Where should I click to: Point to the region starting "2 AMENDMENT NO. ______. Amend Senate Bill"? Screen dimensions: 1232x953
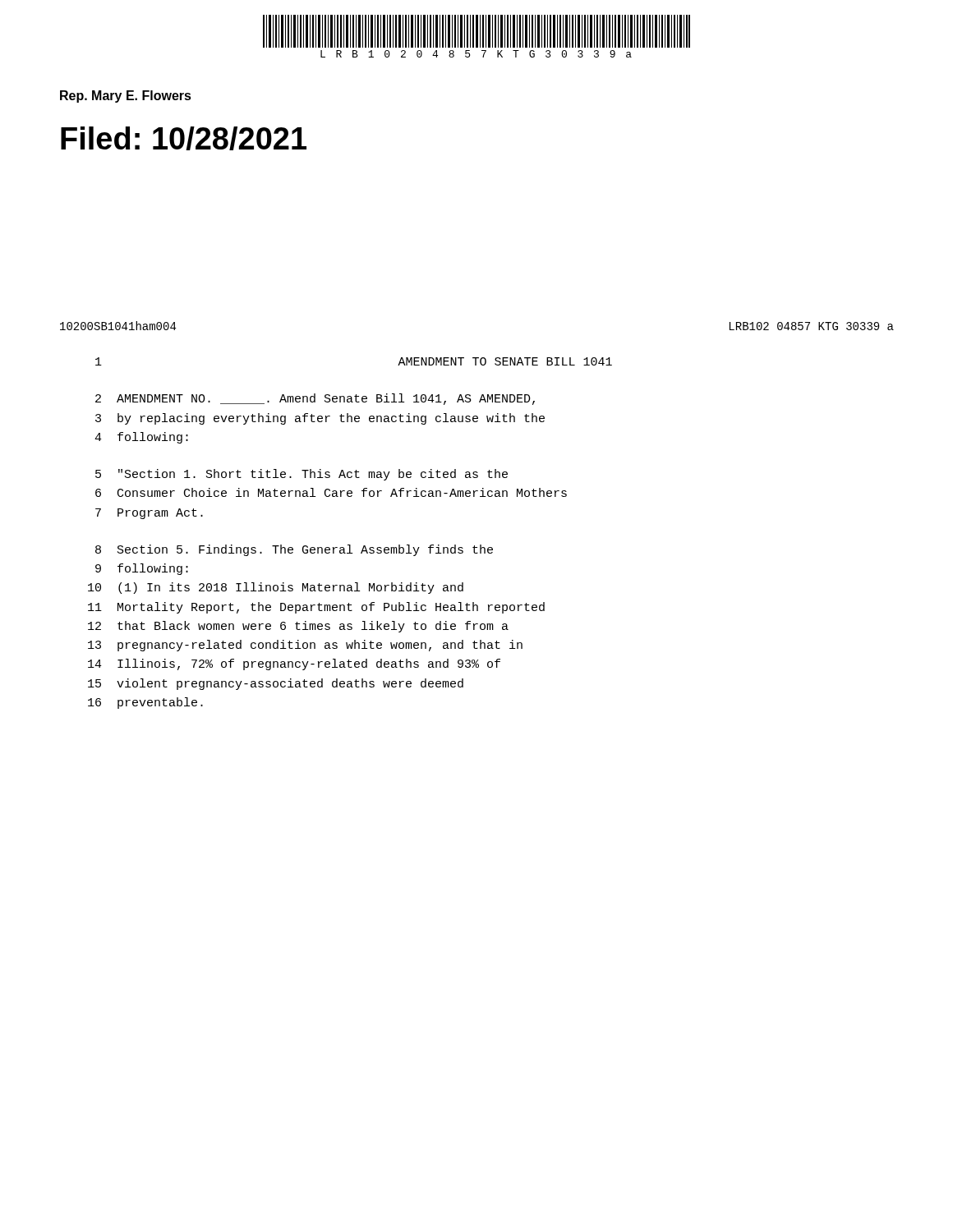tap(476, 400)
